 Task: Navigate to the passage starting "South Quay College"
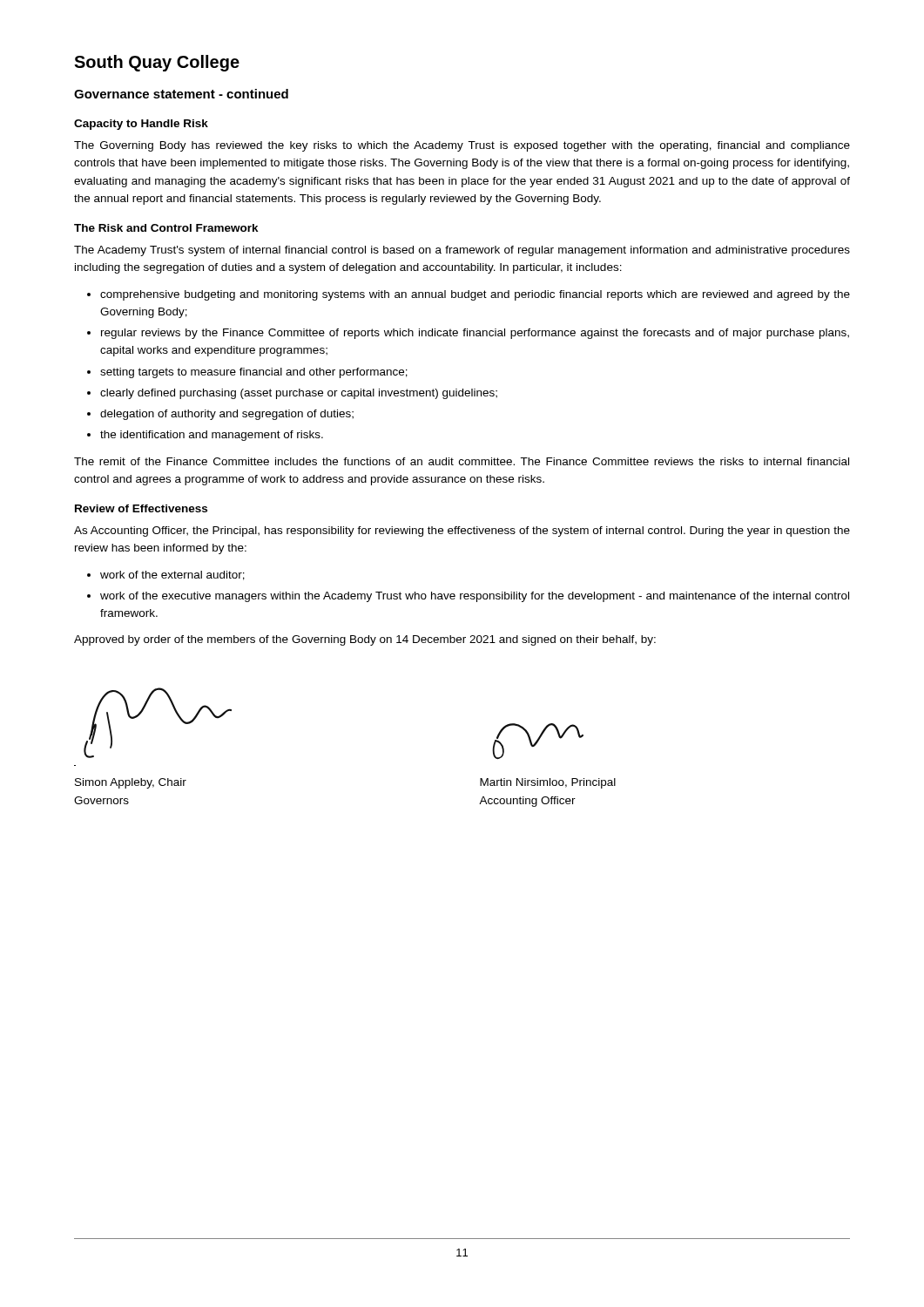pyautogui.click(x=157, y=62)
